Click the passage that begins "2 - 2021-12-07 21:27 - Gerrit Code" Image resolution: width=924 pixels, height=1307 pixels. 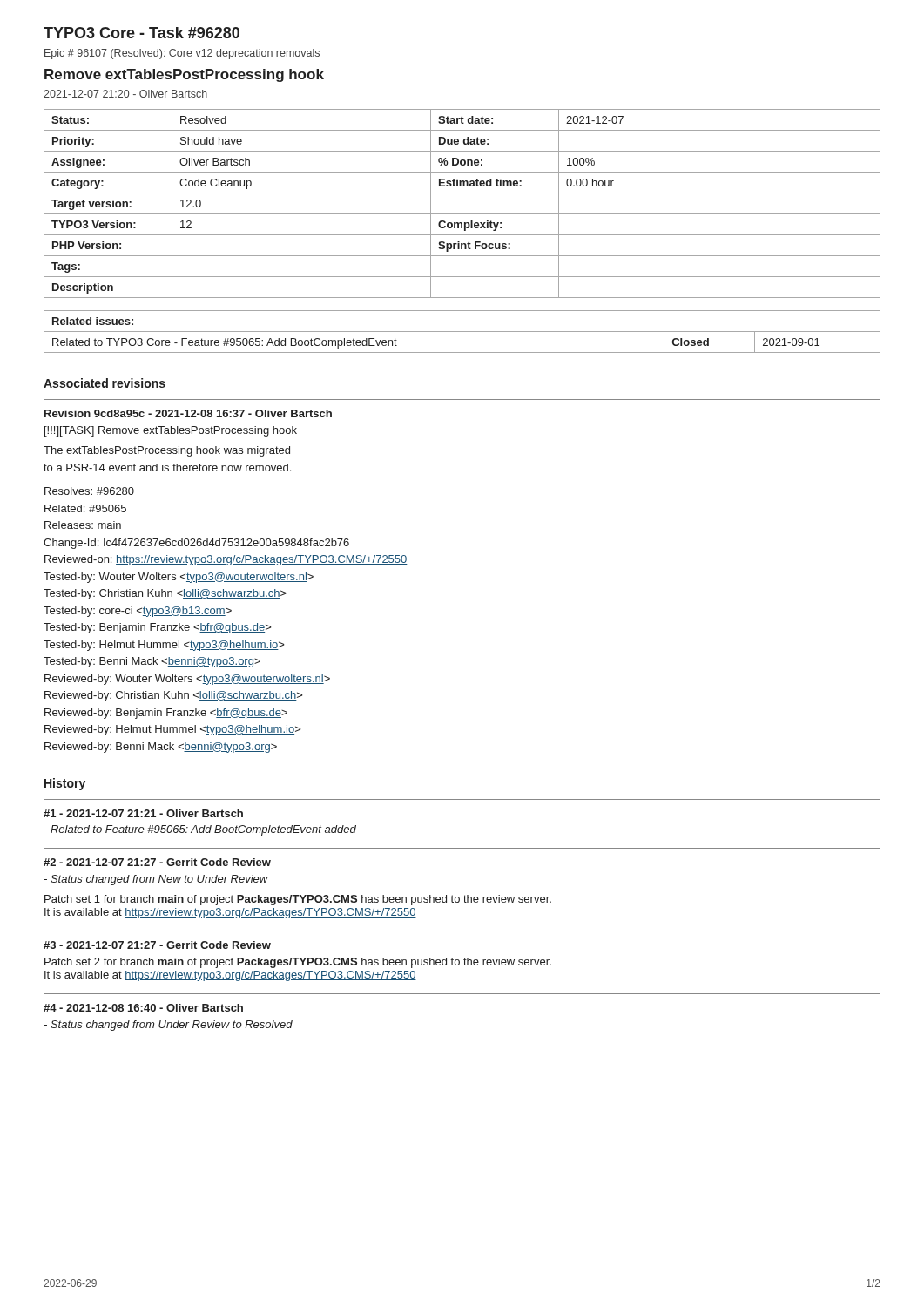point(157,862)
